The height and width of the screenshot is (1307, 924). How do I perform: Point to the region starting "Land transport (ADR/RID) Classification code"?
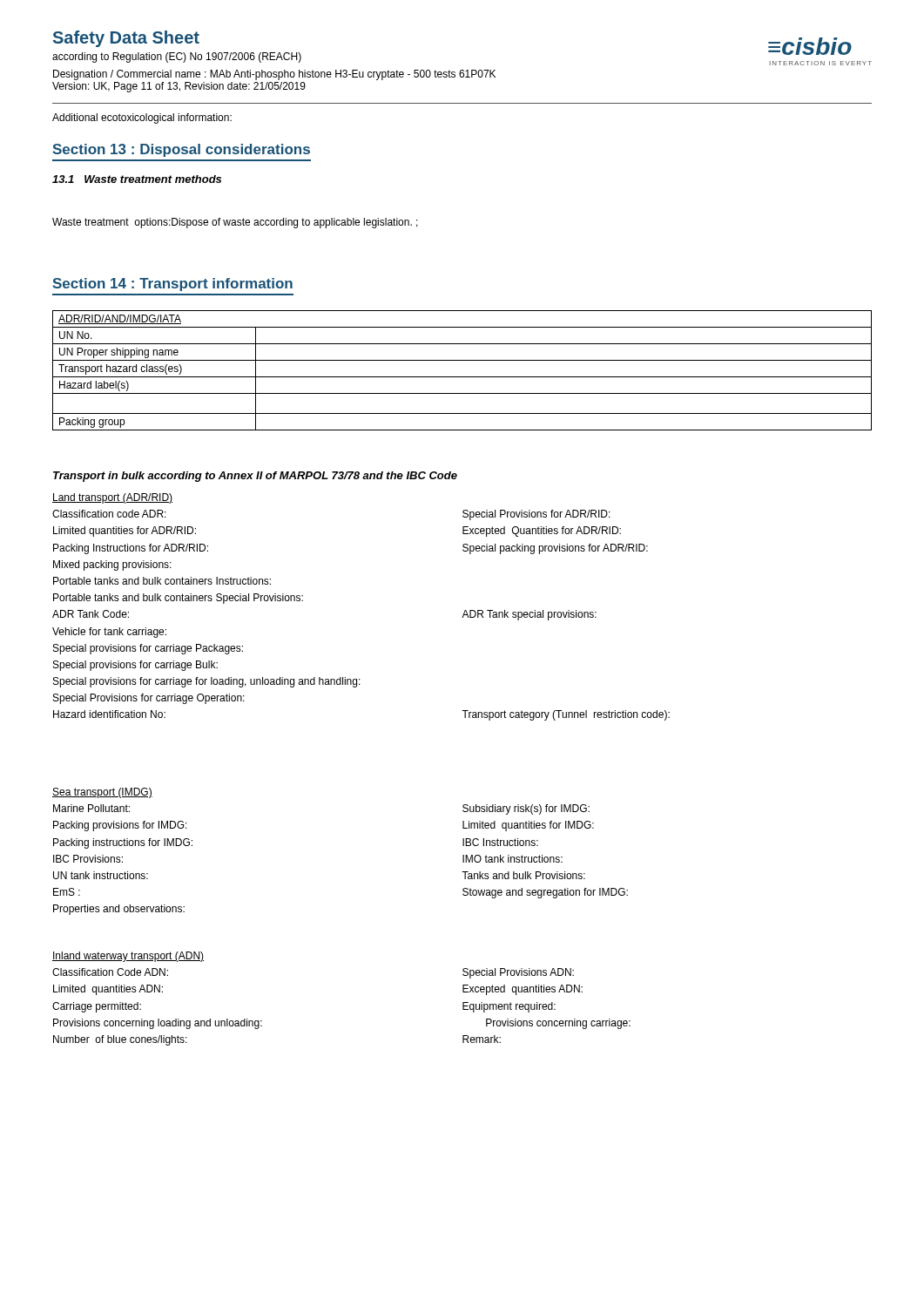pos(462,608)
